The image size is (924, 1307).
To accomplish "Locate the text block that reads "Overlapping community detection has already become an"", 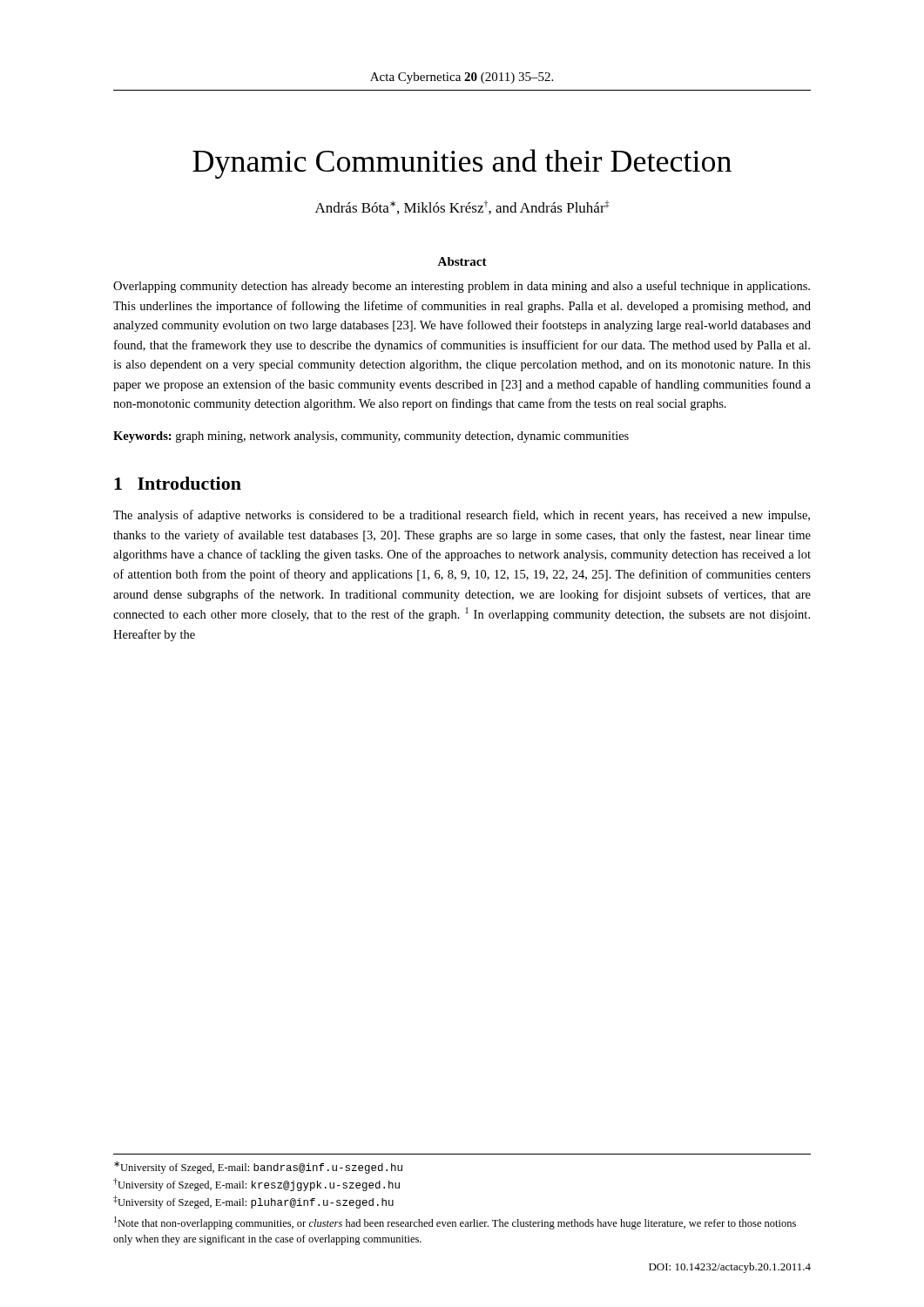I will click(462, 345).
